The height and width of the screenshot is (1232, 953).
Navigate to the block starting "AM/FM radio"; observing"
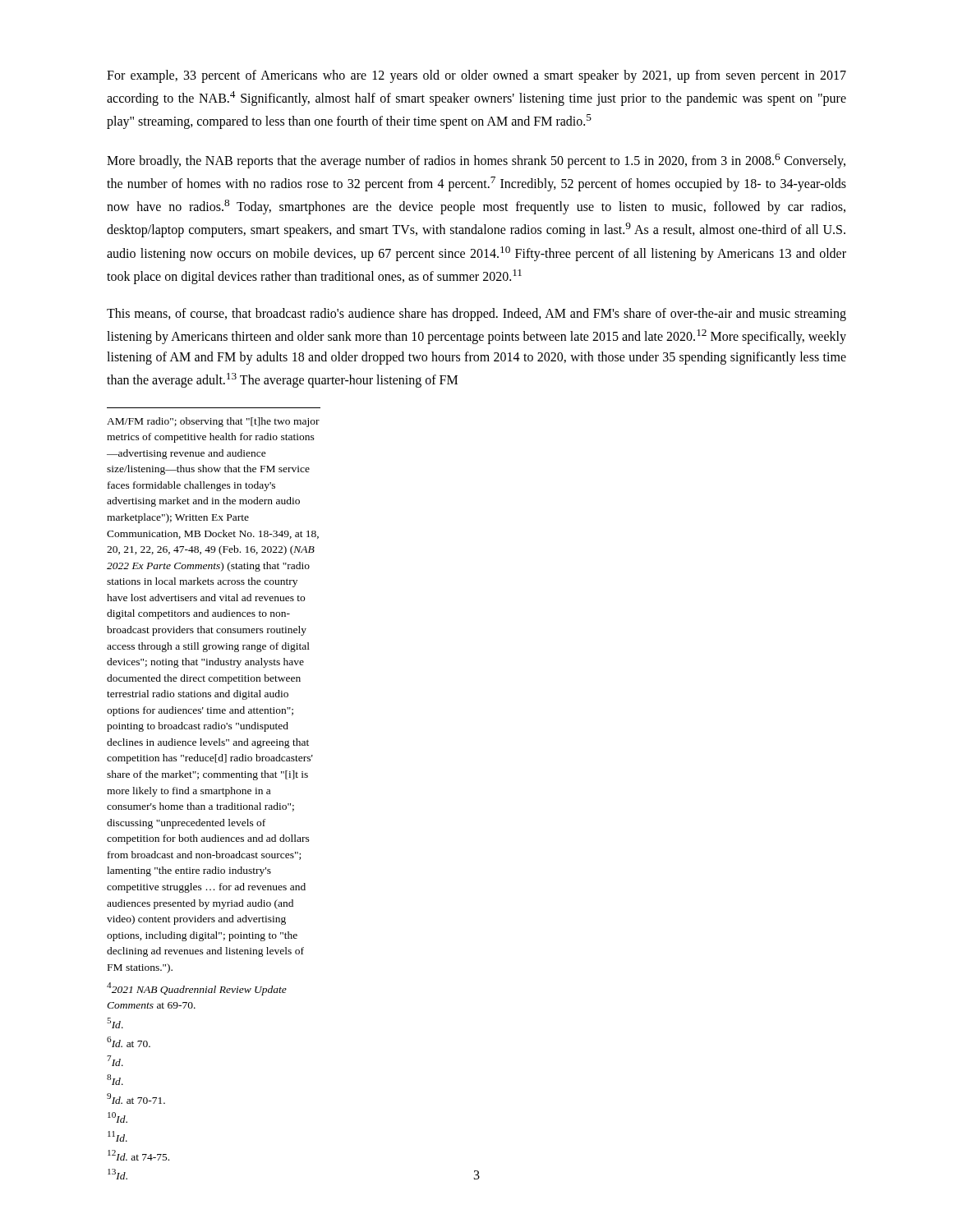coord(213,694)
